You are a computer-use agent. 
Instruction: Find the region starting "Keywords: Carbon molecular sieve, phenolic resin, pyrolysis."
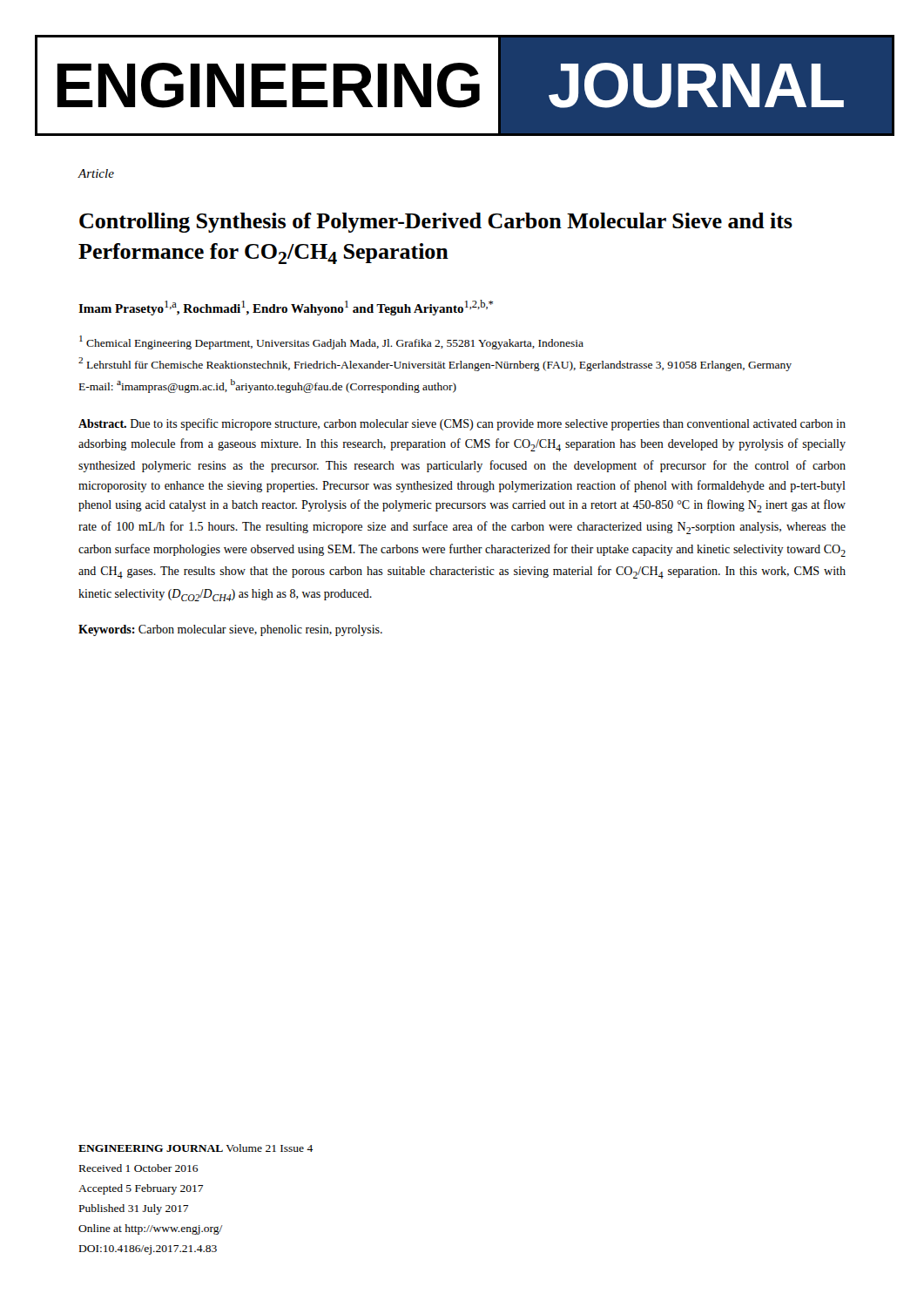coord(231,630)
